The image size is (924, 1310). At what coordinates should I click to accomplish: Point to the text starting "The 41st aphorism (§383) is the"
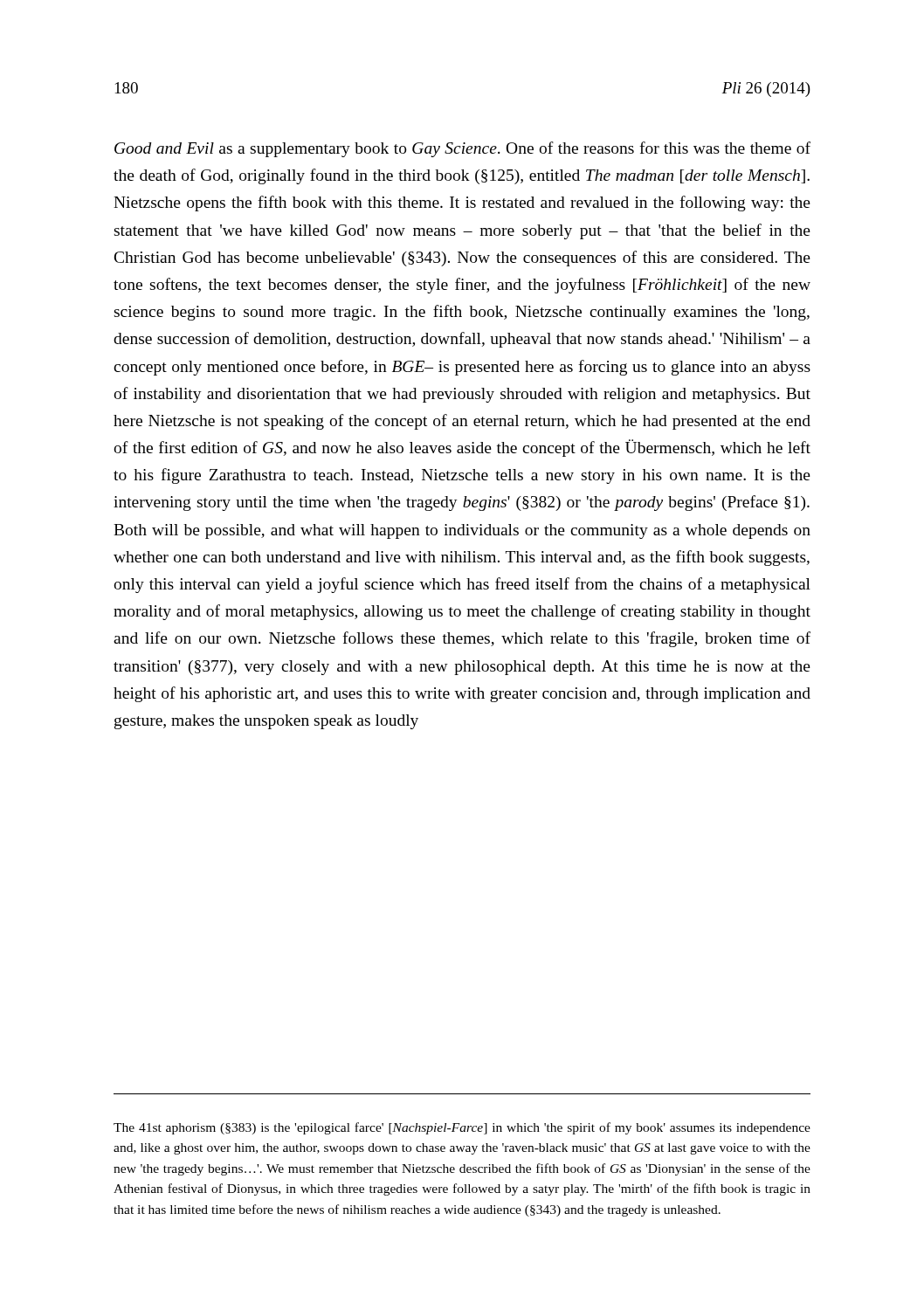pos(462,1168)
